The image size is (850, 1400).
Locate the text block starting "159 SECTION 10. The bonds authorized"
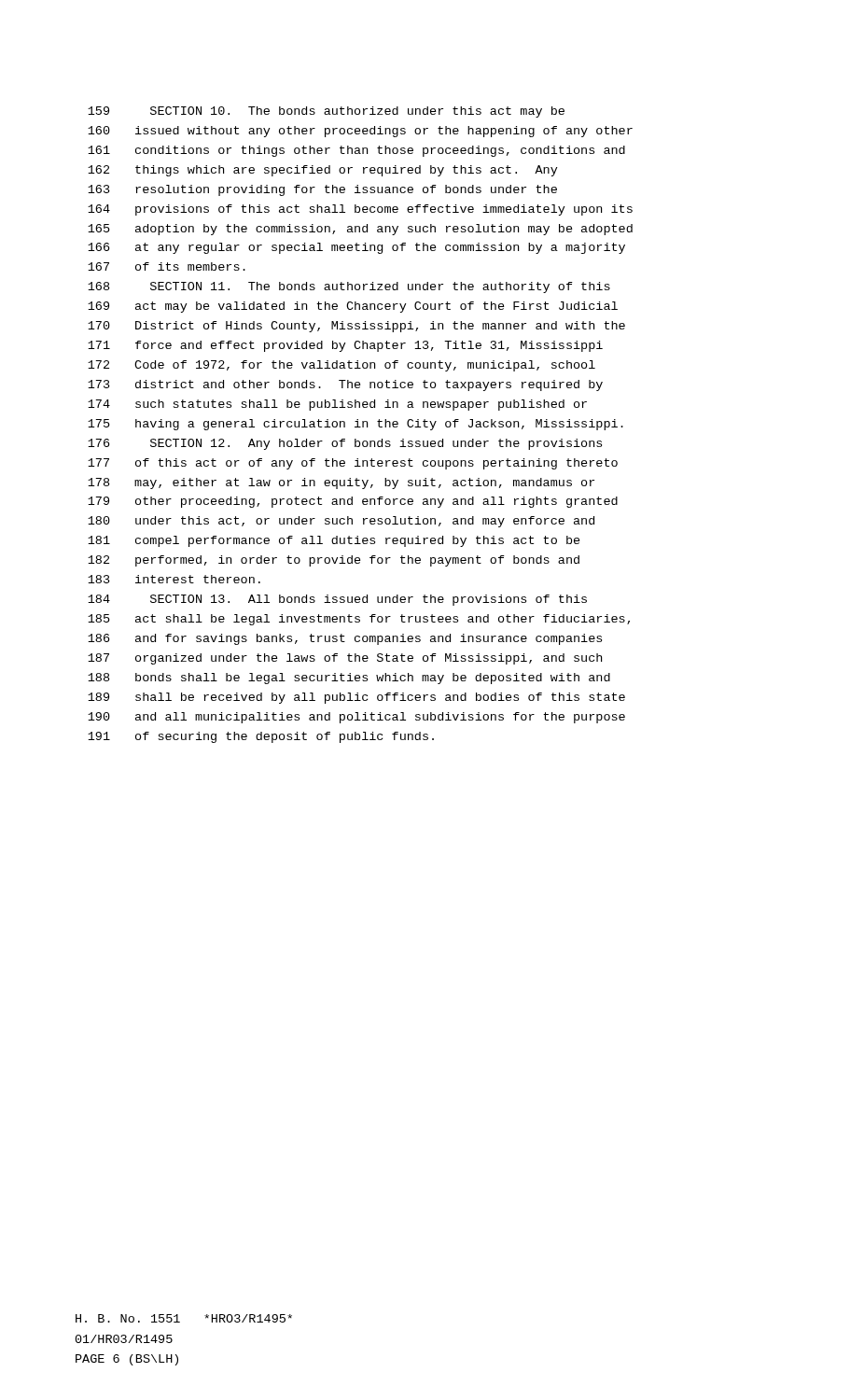425,191
